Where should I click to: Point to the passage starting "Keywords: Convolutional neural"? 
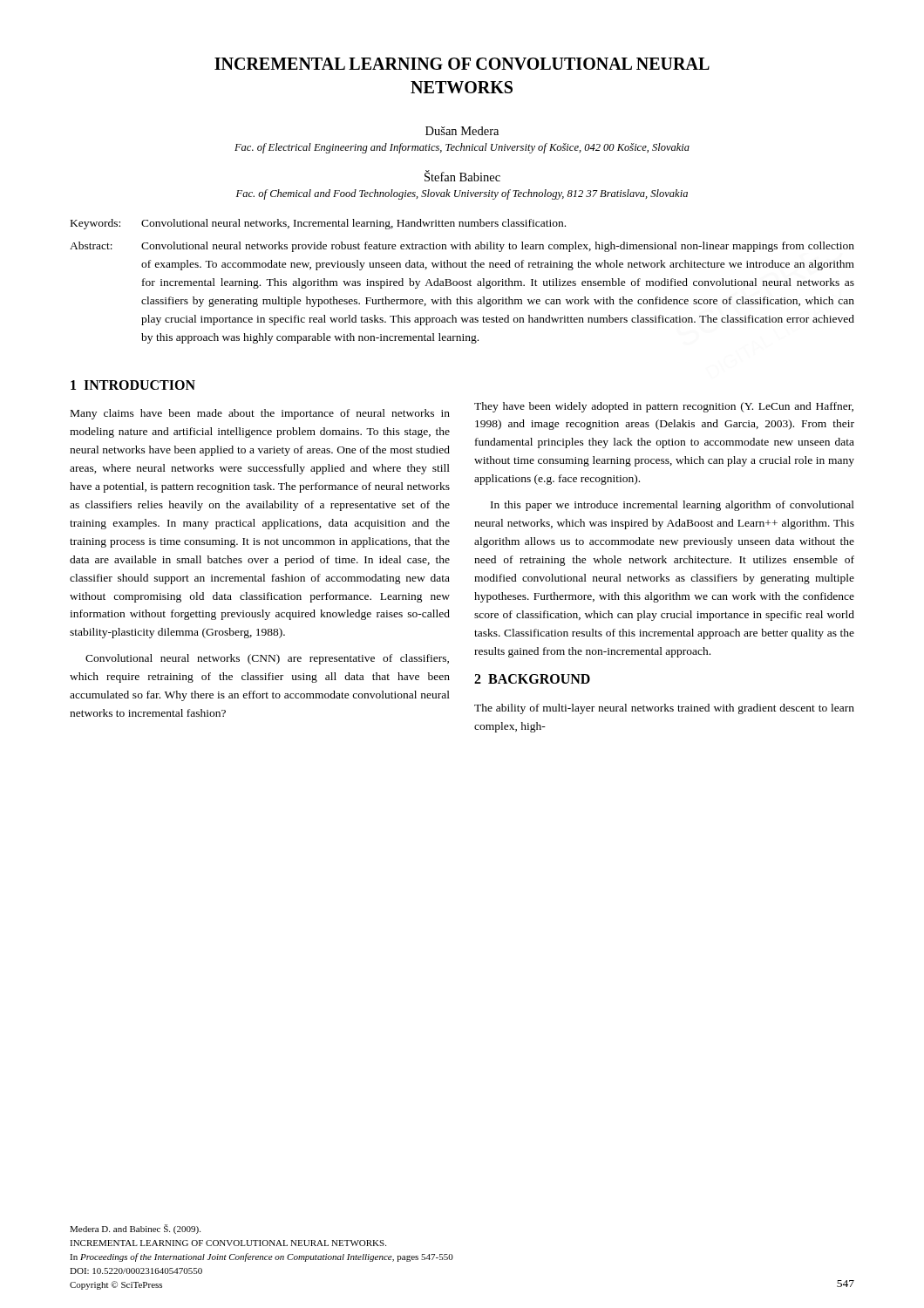pos(462,223)
